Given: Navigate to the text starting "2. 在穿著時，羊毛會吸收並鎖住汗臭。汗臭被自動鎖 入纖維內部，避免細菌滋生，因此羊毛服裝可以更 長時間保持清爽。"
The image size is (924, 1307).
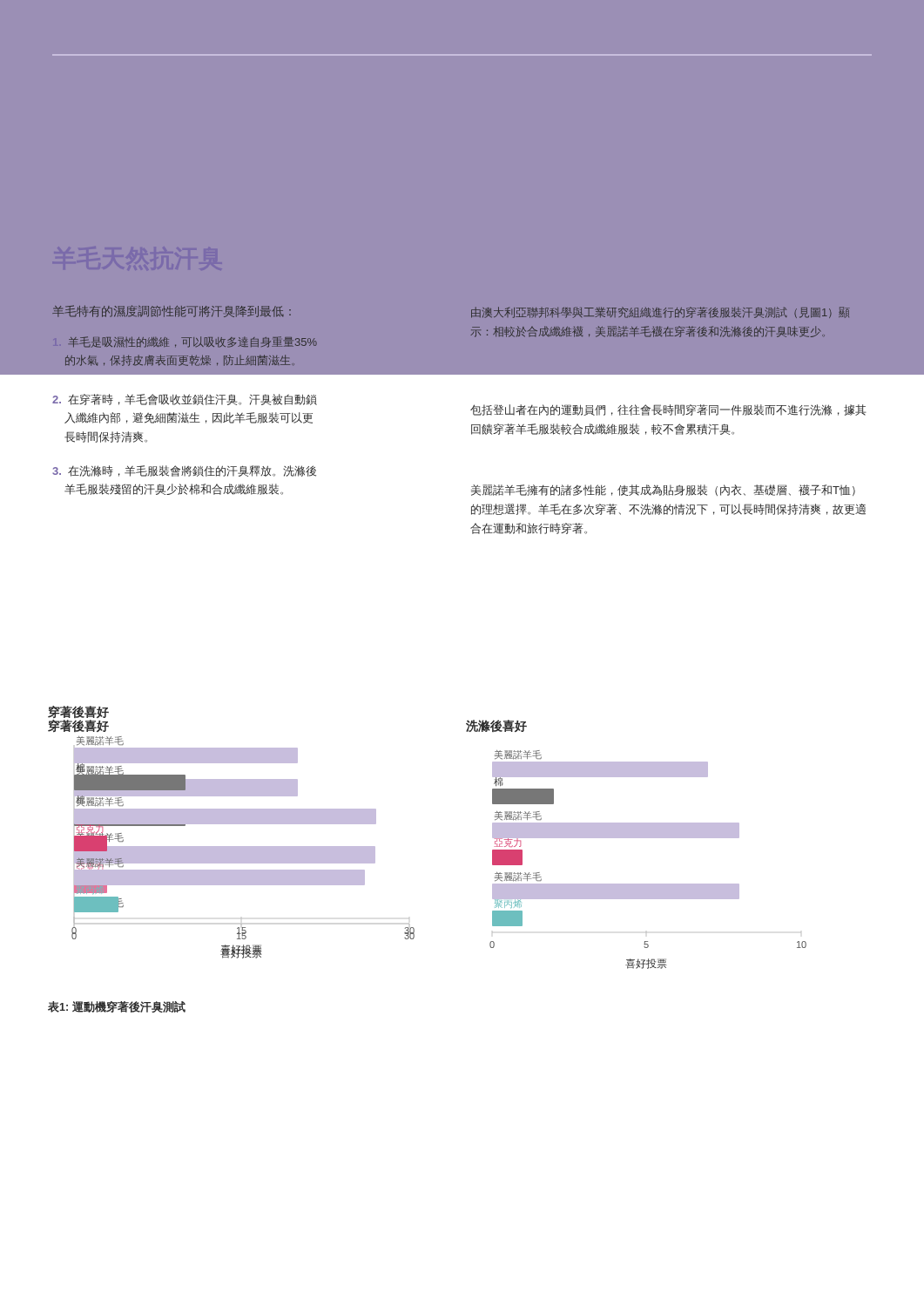Looking at the screenshot, I should pyautogui.click(x=185, y=418).
